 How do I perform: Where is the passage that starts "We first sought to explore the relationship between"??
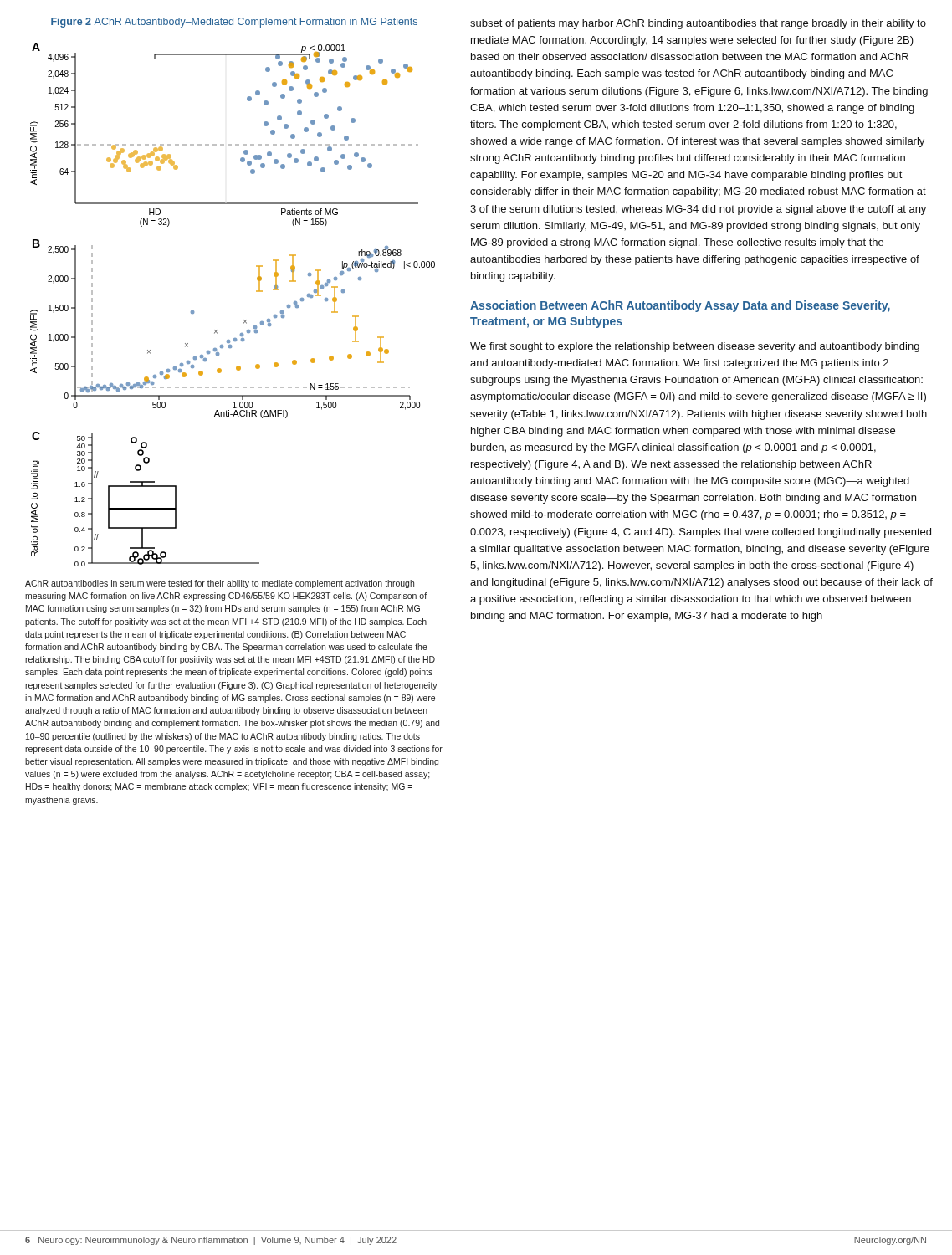(701, 481)
